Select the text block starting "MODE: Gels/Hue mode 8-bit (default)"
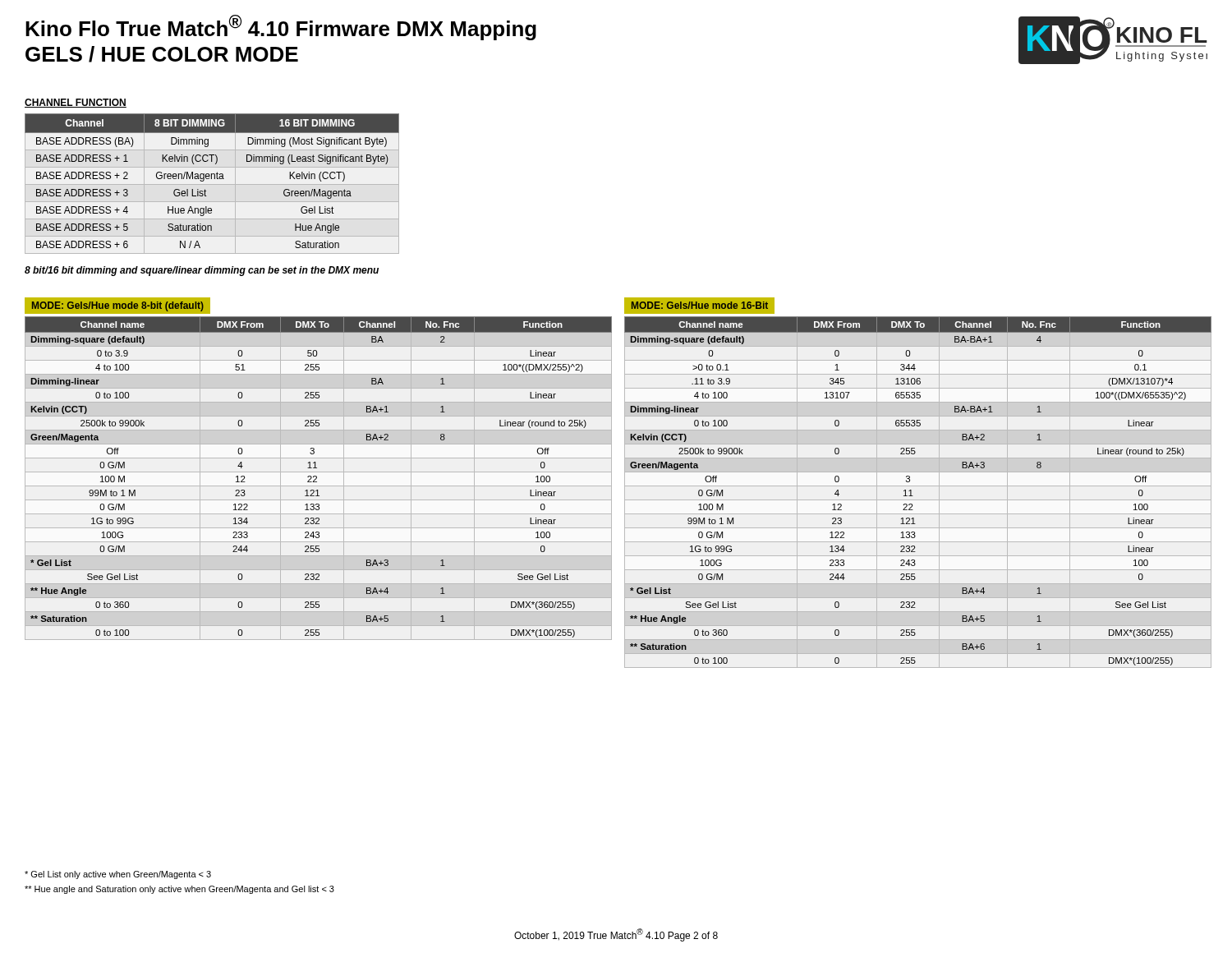The image size is (1232, 953). pyautogui.click(x=117, y=306)
